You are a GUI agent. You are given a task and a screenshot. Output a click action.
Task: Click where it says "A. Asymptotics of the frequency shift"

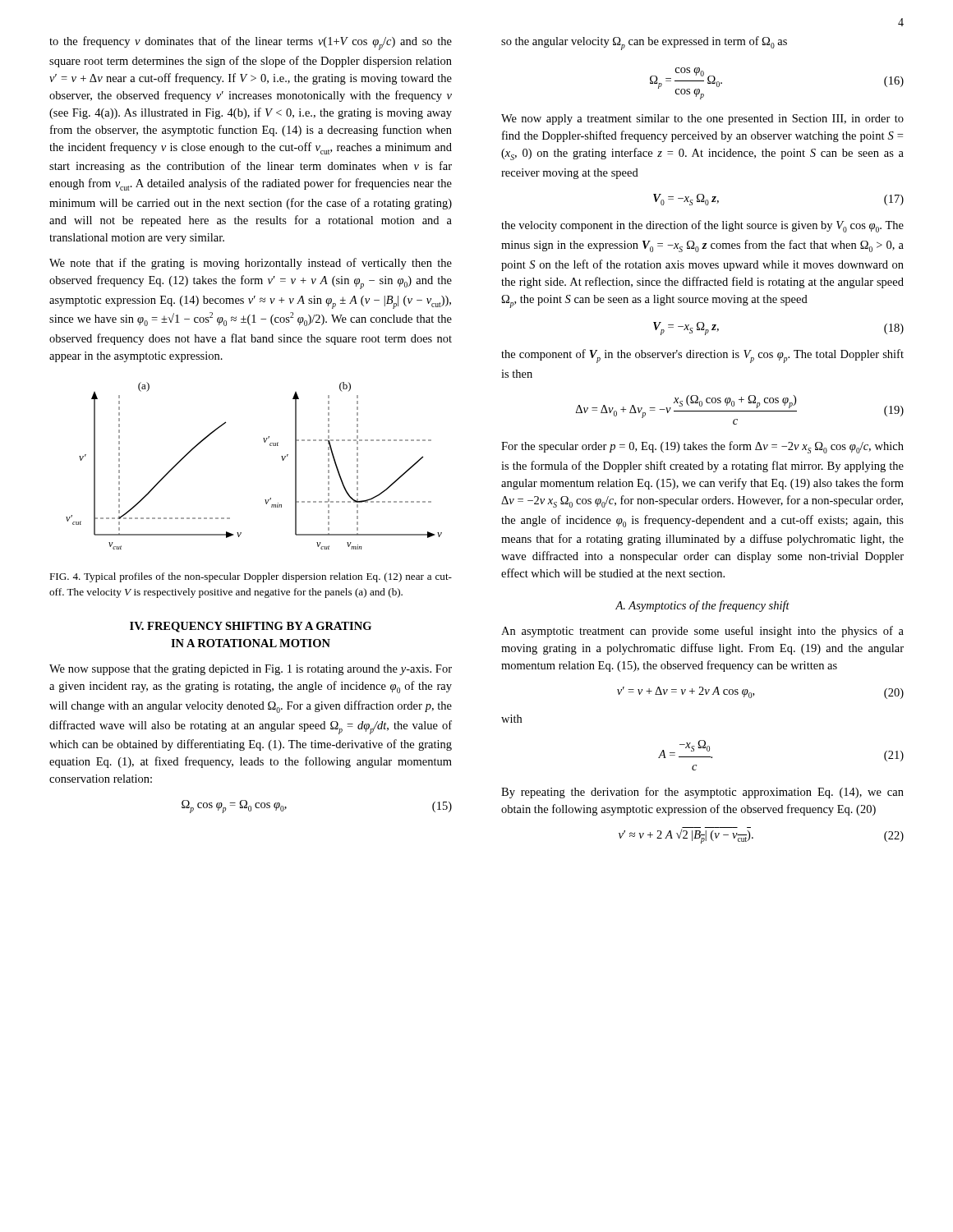point(702,606)
